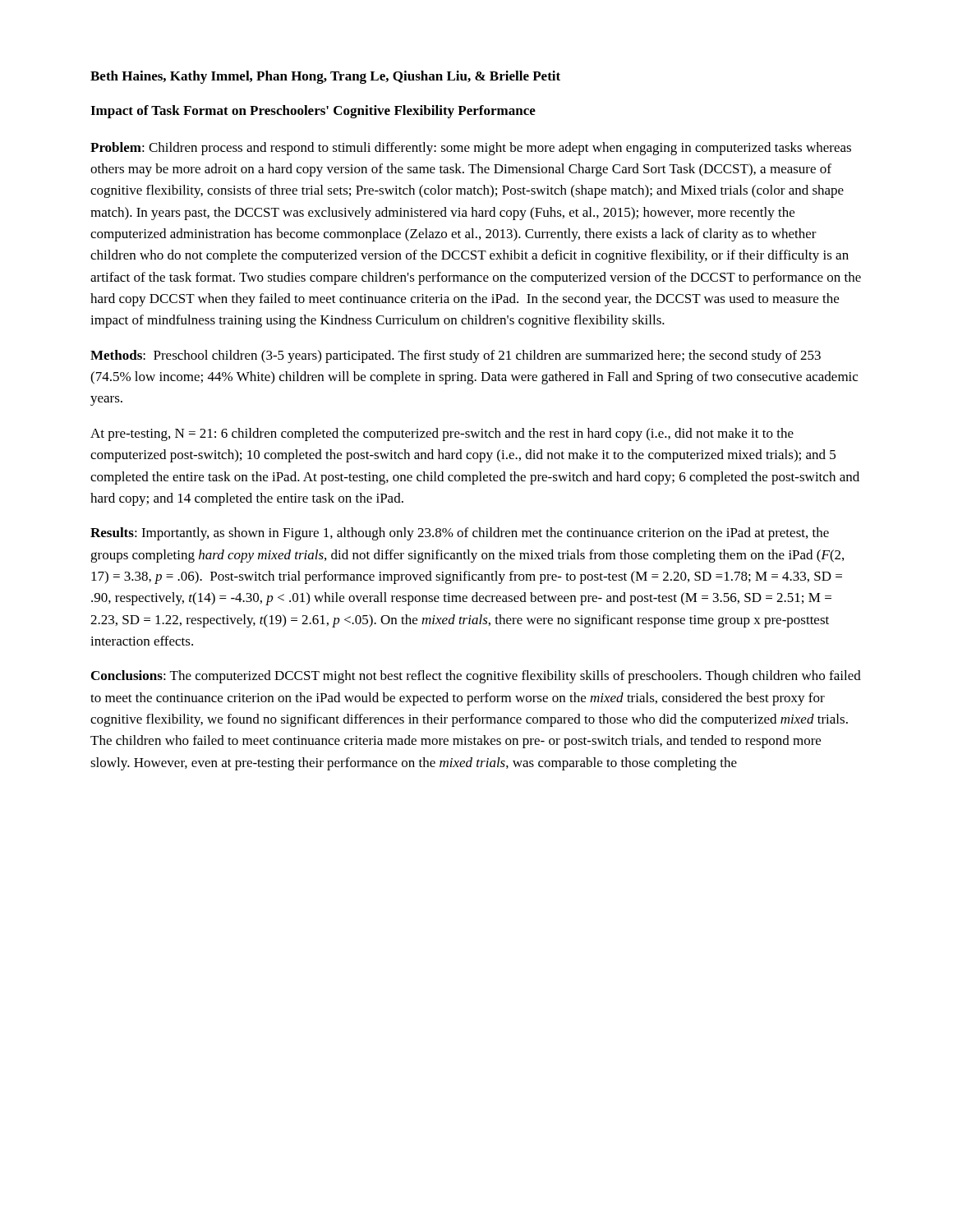Image resolution: width=953 pixels, height=1232 pixels.
Task: Point to the text block starting "Beth Haines, Kathy"
Action: click(x=476, y=77)
